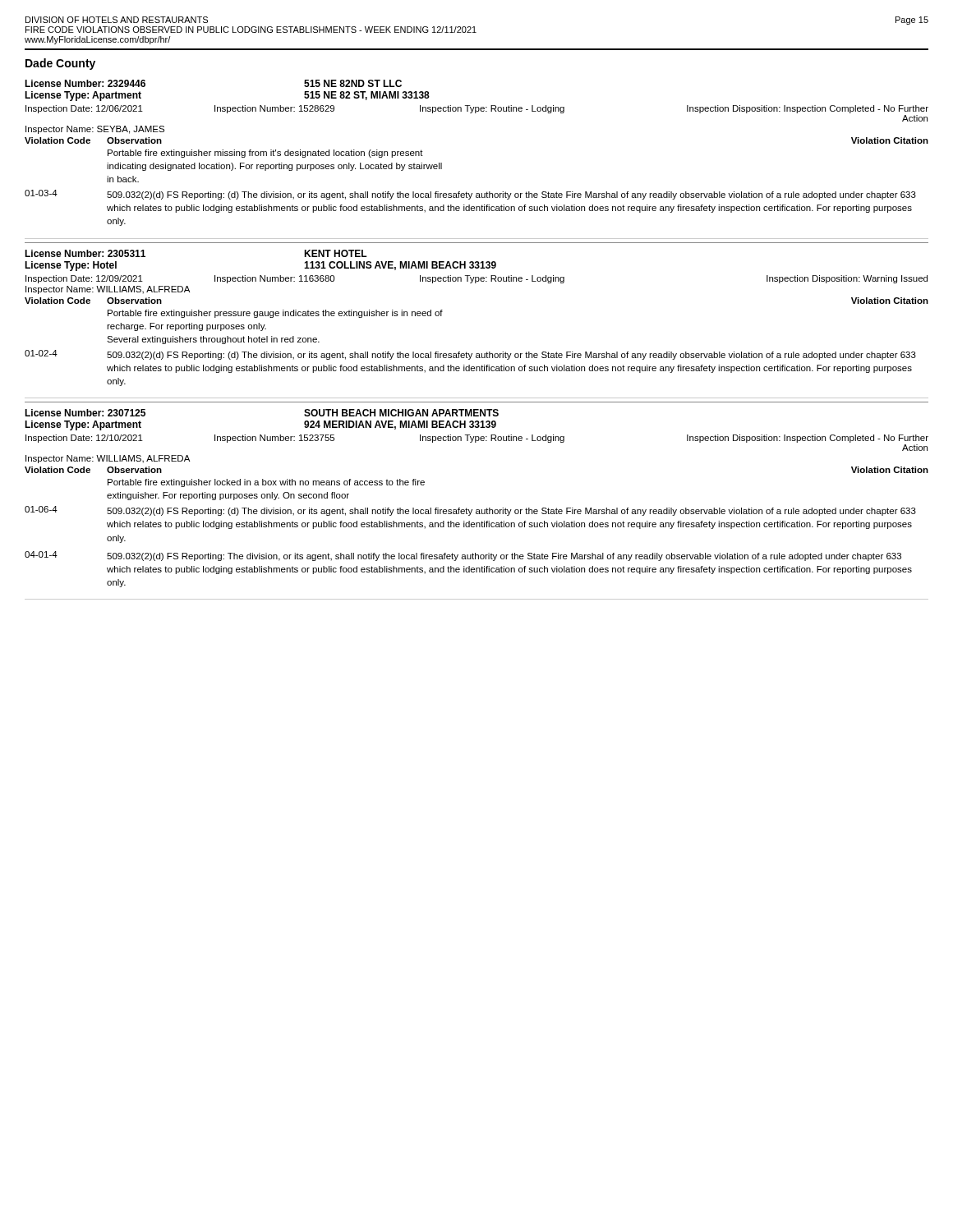Navigate to the block starting "Inspection Date: 12/10/2021 Inspection"
The width and height of the screenshot is (953, 1232).
[476, 448]
